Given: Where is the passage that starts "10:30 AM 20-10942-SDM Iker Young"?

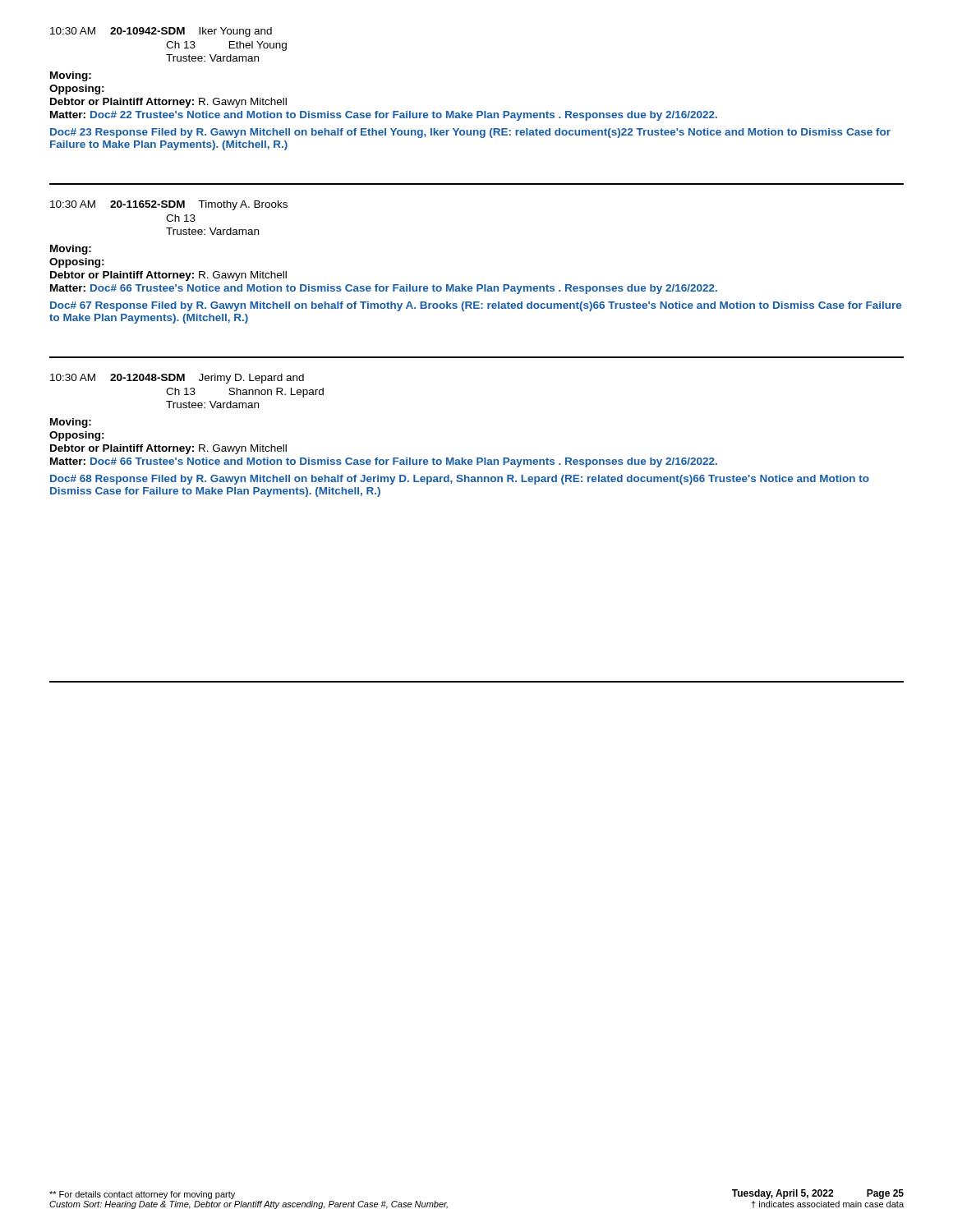Looking at the screenshot, I should point(161,32).
